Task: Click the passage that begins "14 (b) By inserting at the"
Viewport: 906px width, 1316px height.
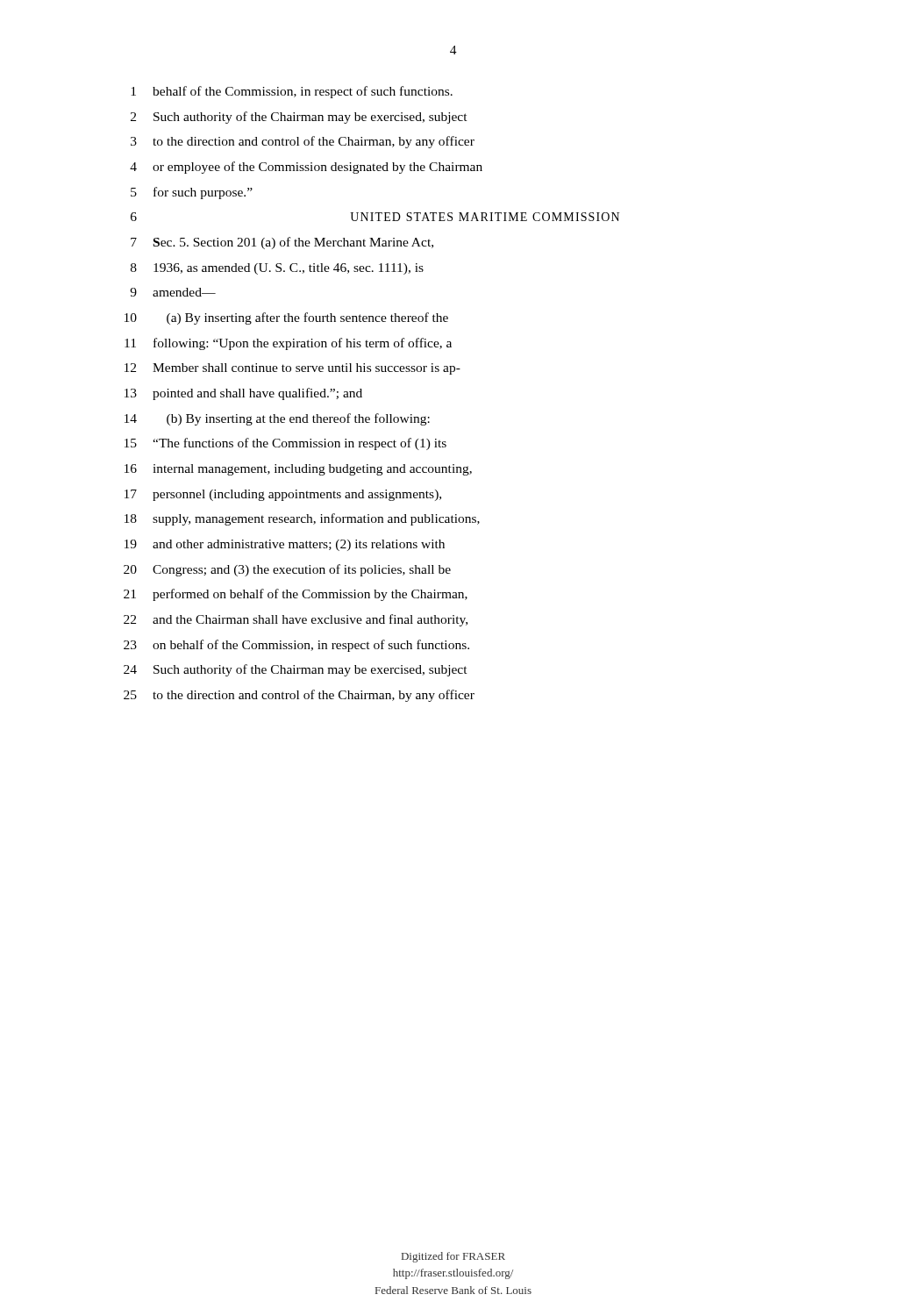Action: click(x=277, y=419)
